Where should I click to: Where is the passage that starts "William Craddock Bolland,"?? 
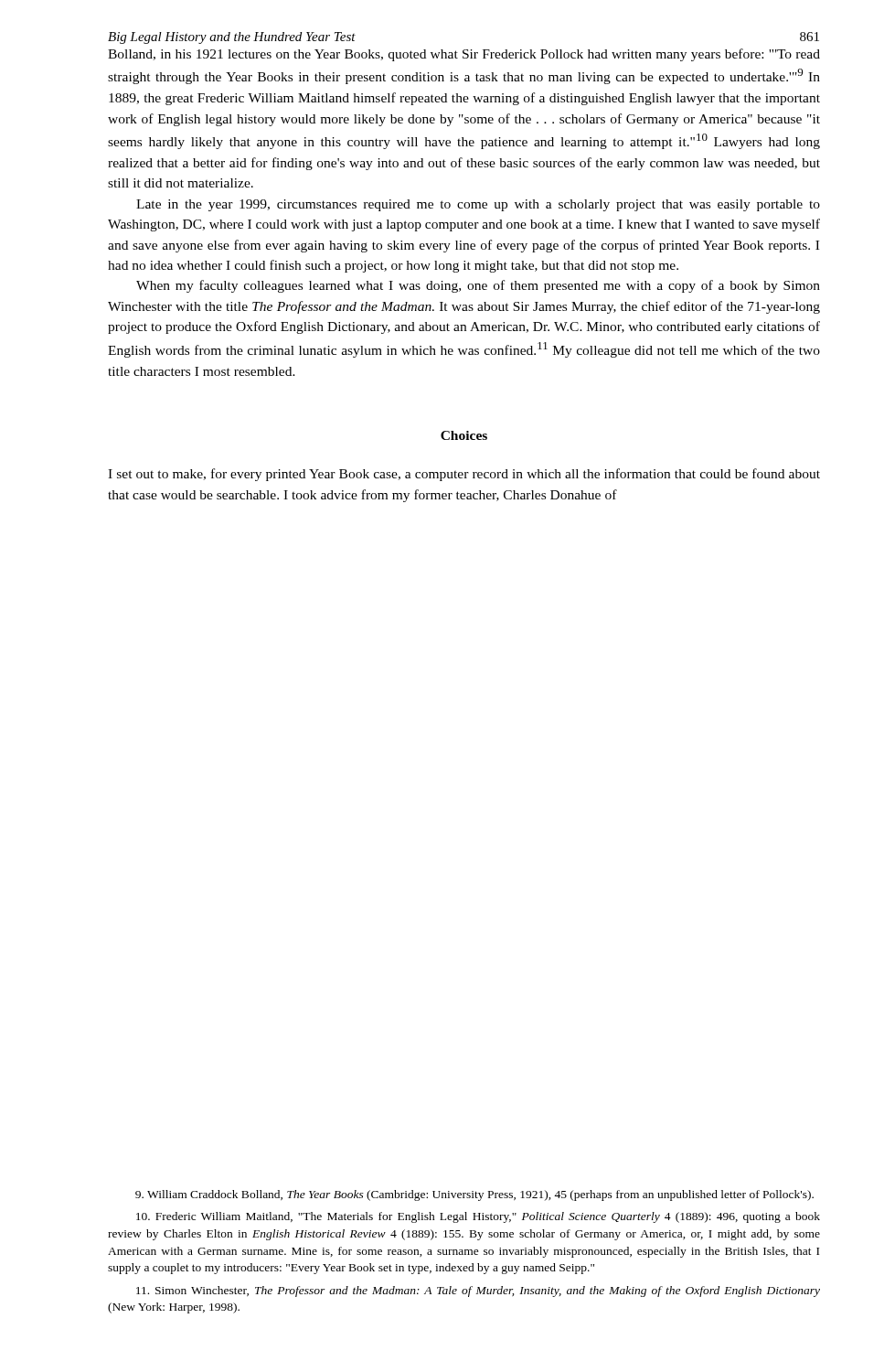(464, 1194)
